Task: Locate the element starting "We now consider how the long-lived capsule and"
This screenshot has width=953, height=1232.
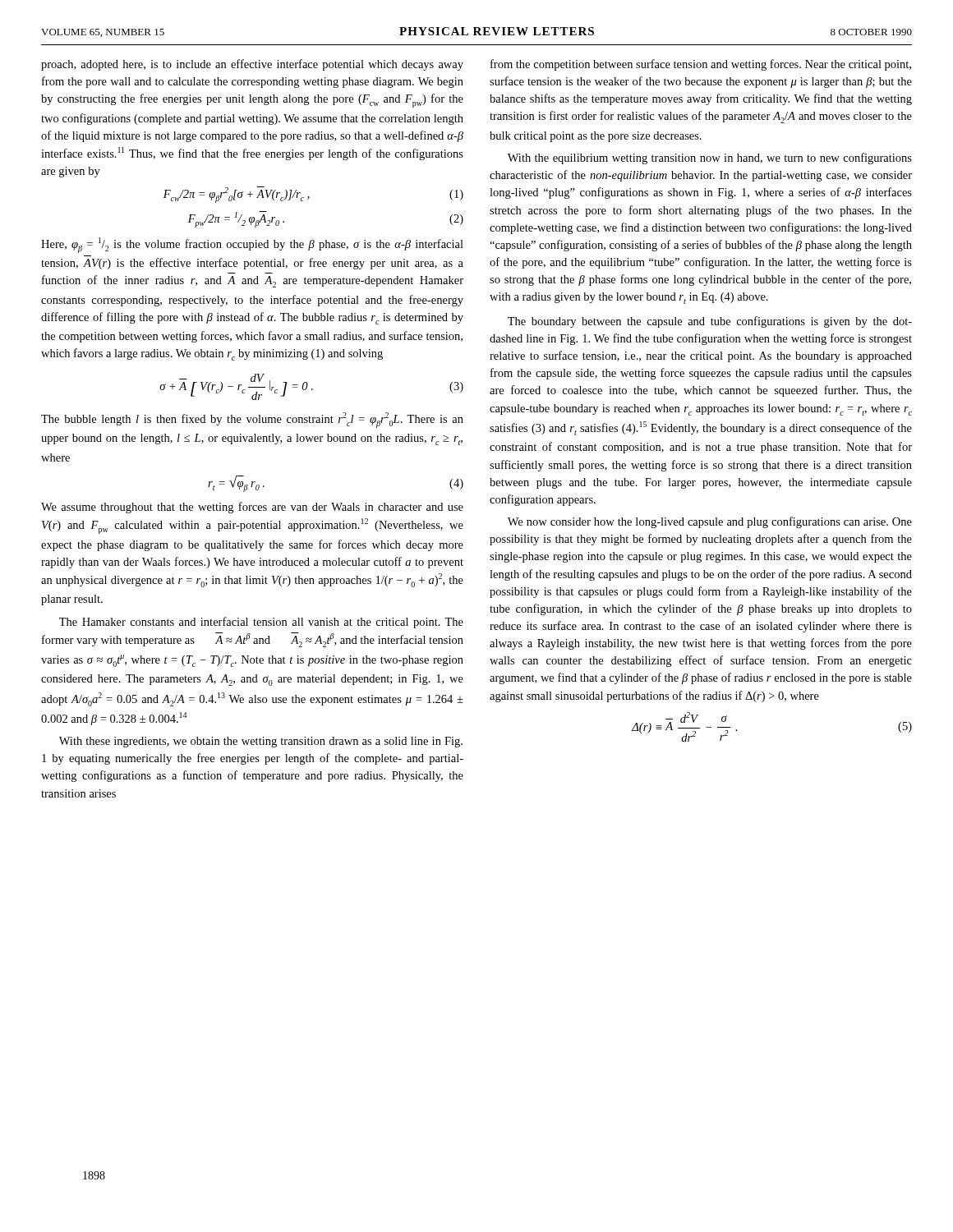Action: (701, 609)
